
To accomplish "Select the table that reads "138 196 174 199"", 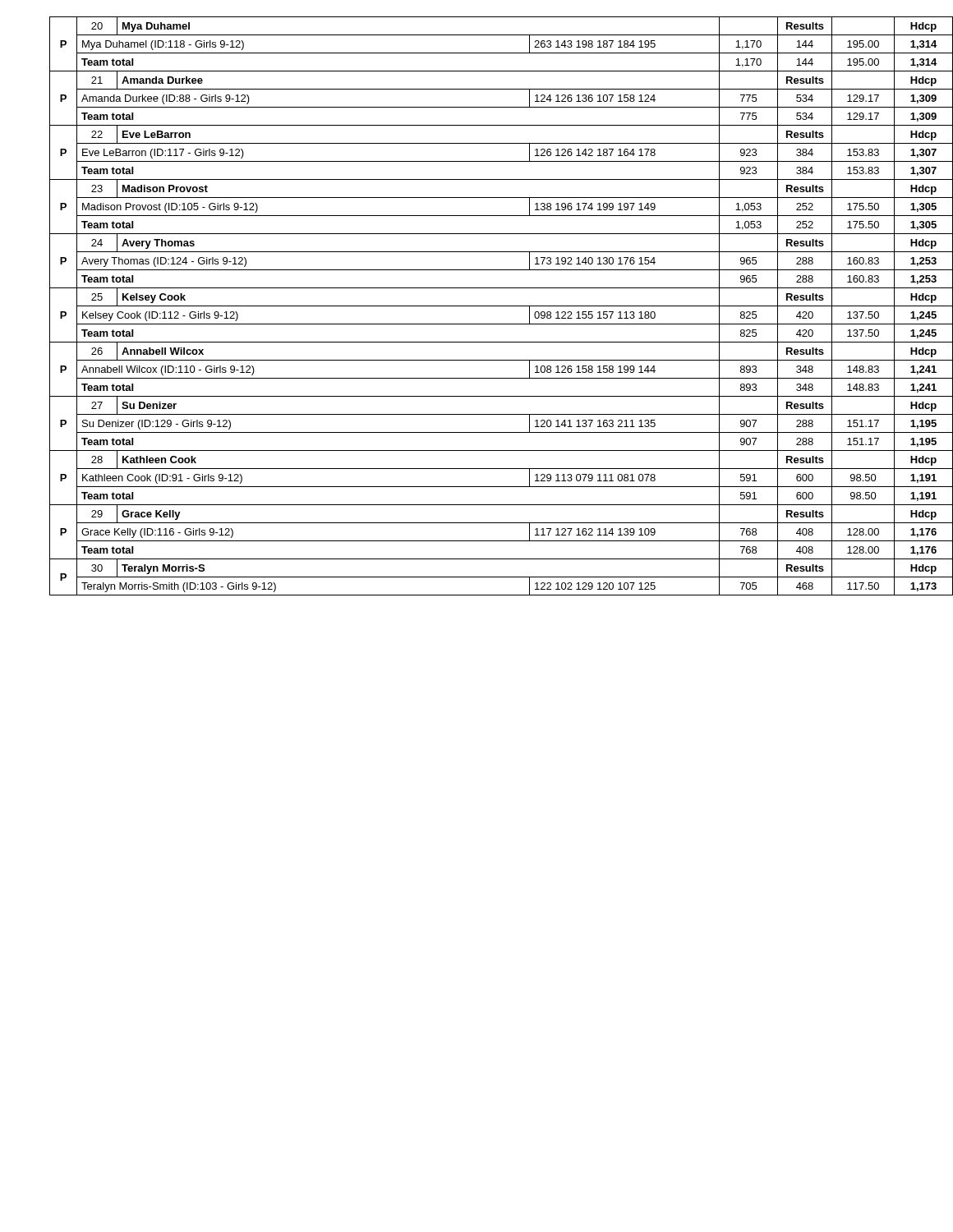I will click(x=476, y=306).
